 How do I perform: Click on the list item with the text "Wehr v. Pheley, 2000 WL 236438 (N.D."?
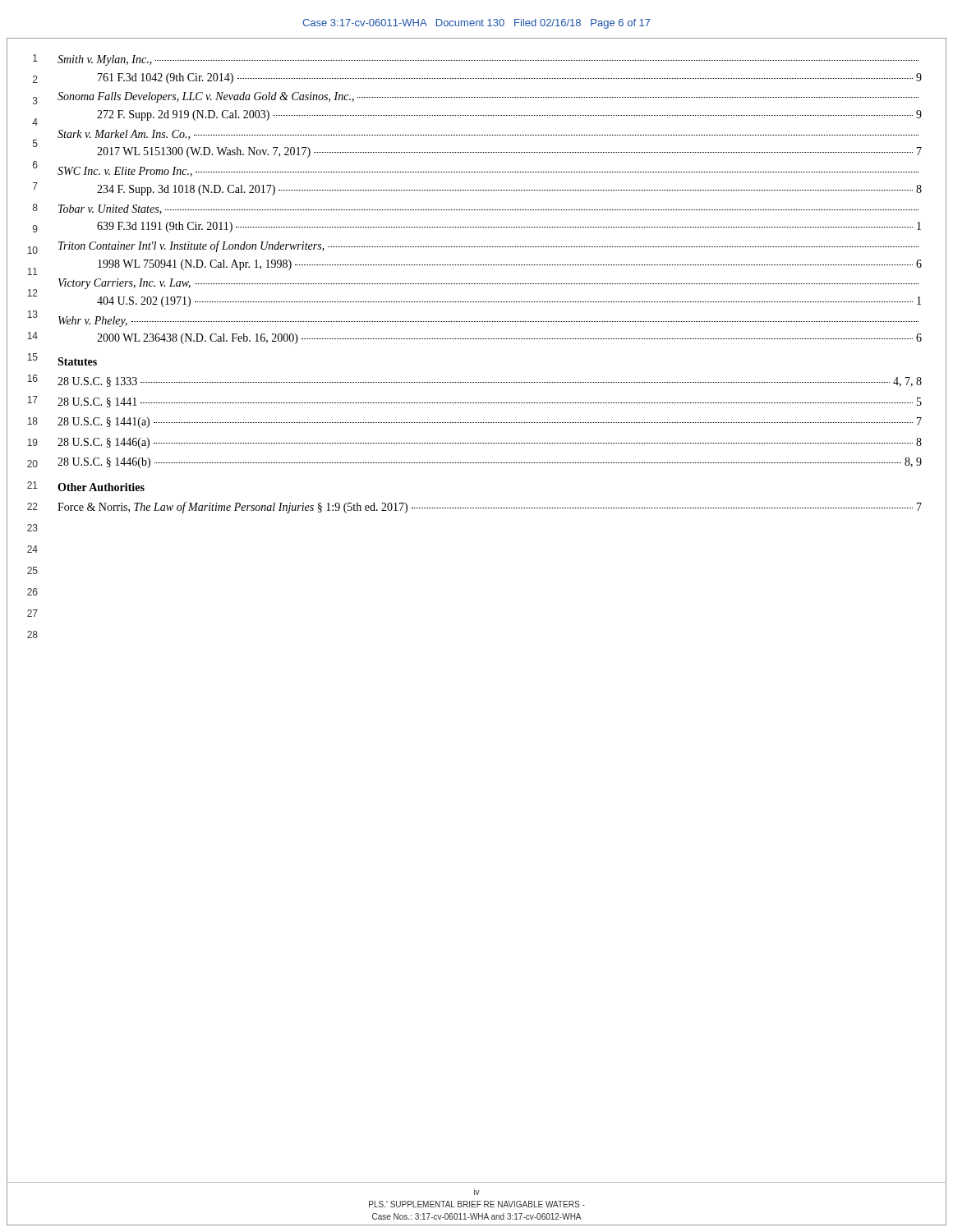click(x=490, y=330)
